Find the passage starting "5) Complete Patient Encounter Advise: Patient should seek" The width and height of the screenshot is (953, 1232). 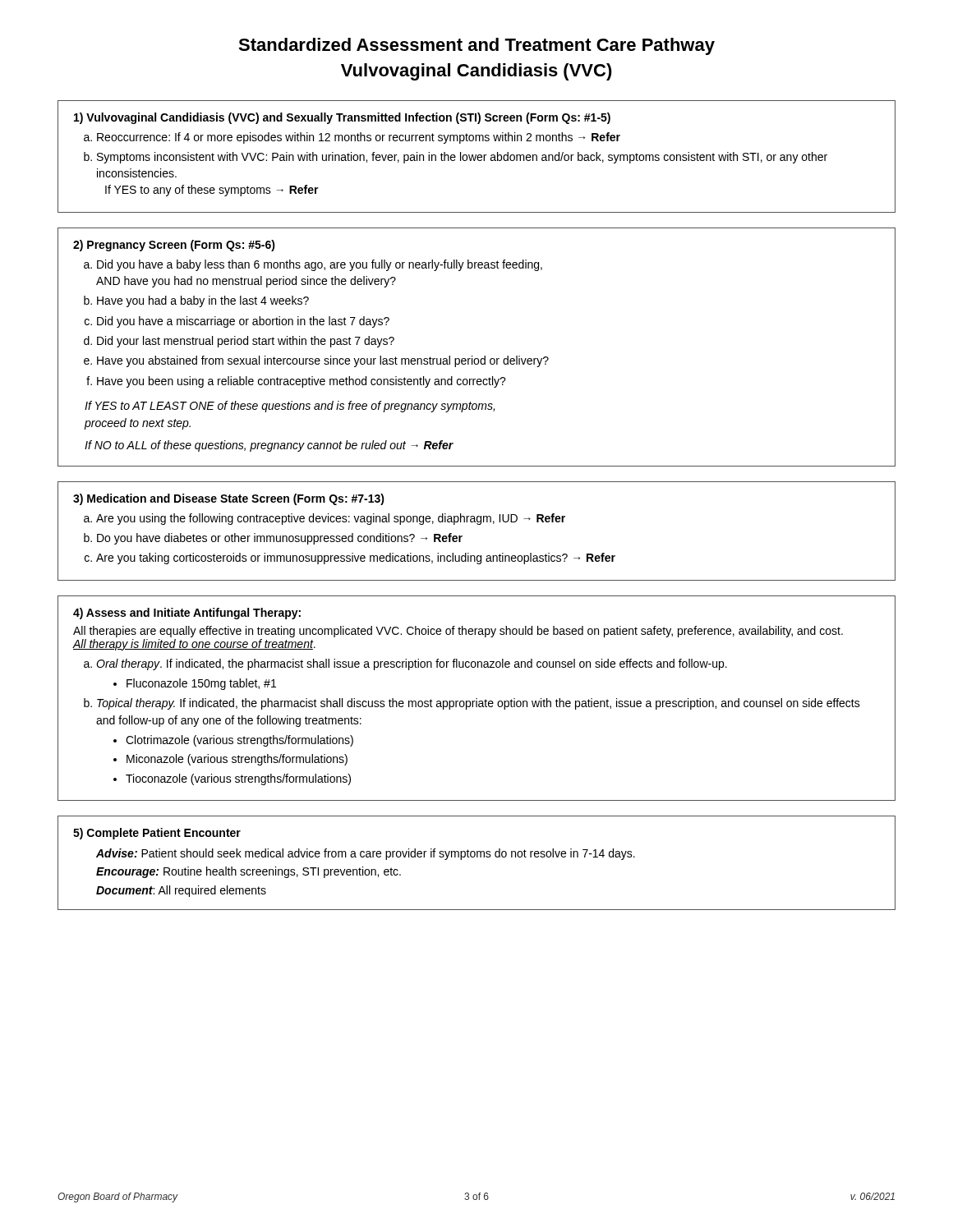pyautogui.click(x=476, y=863)
